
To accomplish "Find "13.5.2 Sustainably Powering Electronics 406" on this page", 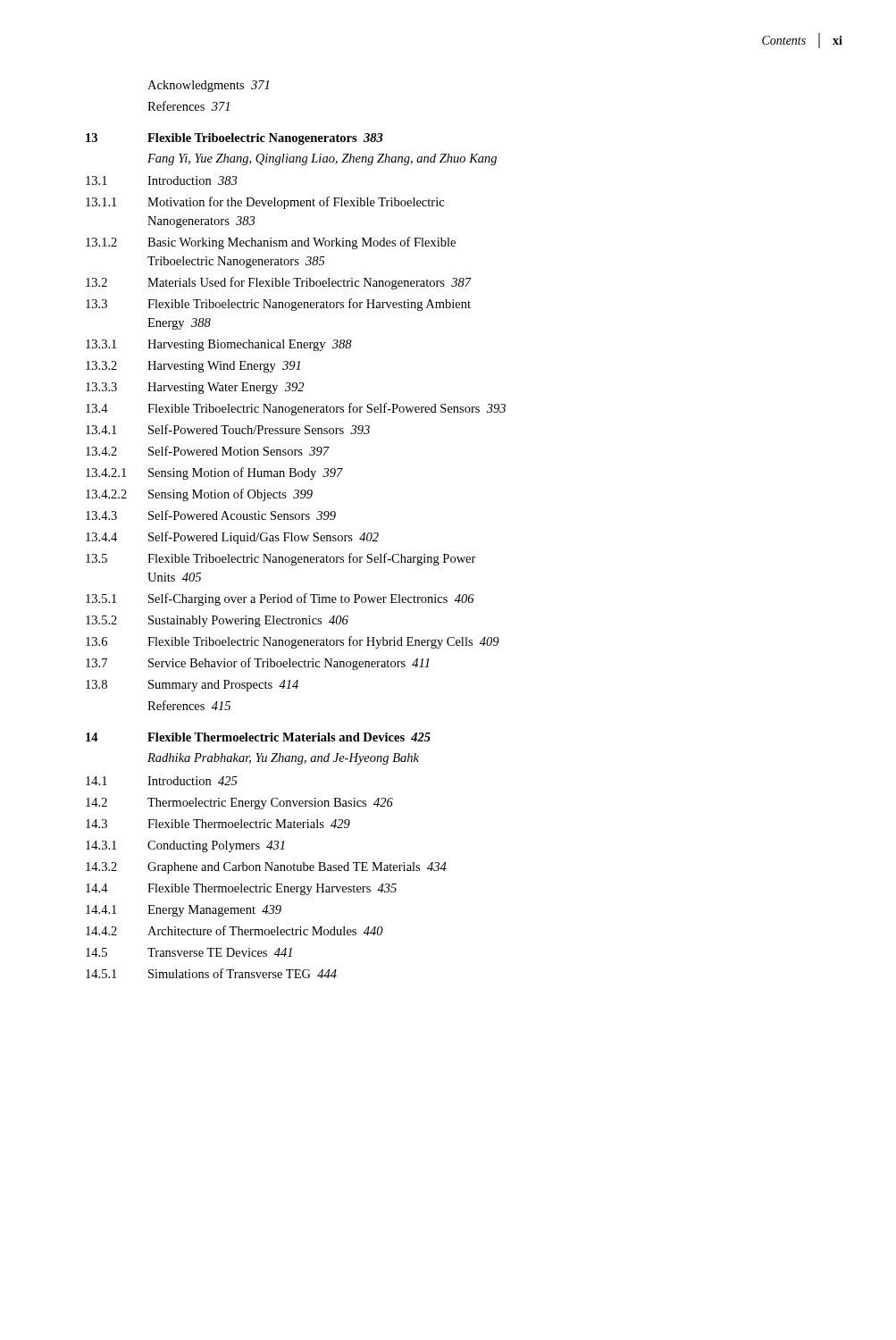I will point(217,621).
